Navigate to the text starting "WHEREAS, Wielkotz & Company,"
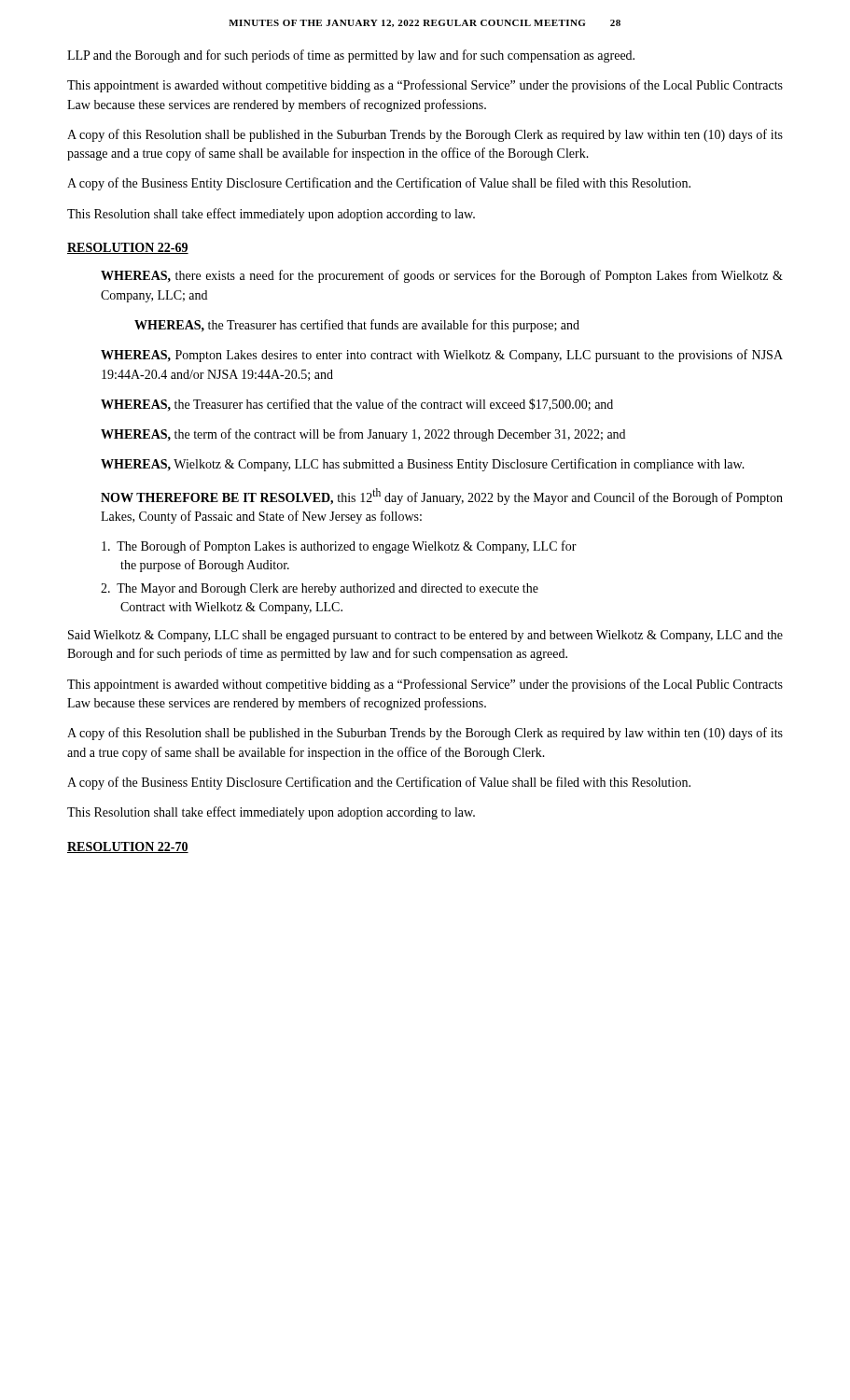This screenshot has height=1400, width=850. click(x=442, y=465)
